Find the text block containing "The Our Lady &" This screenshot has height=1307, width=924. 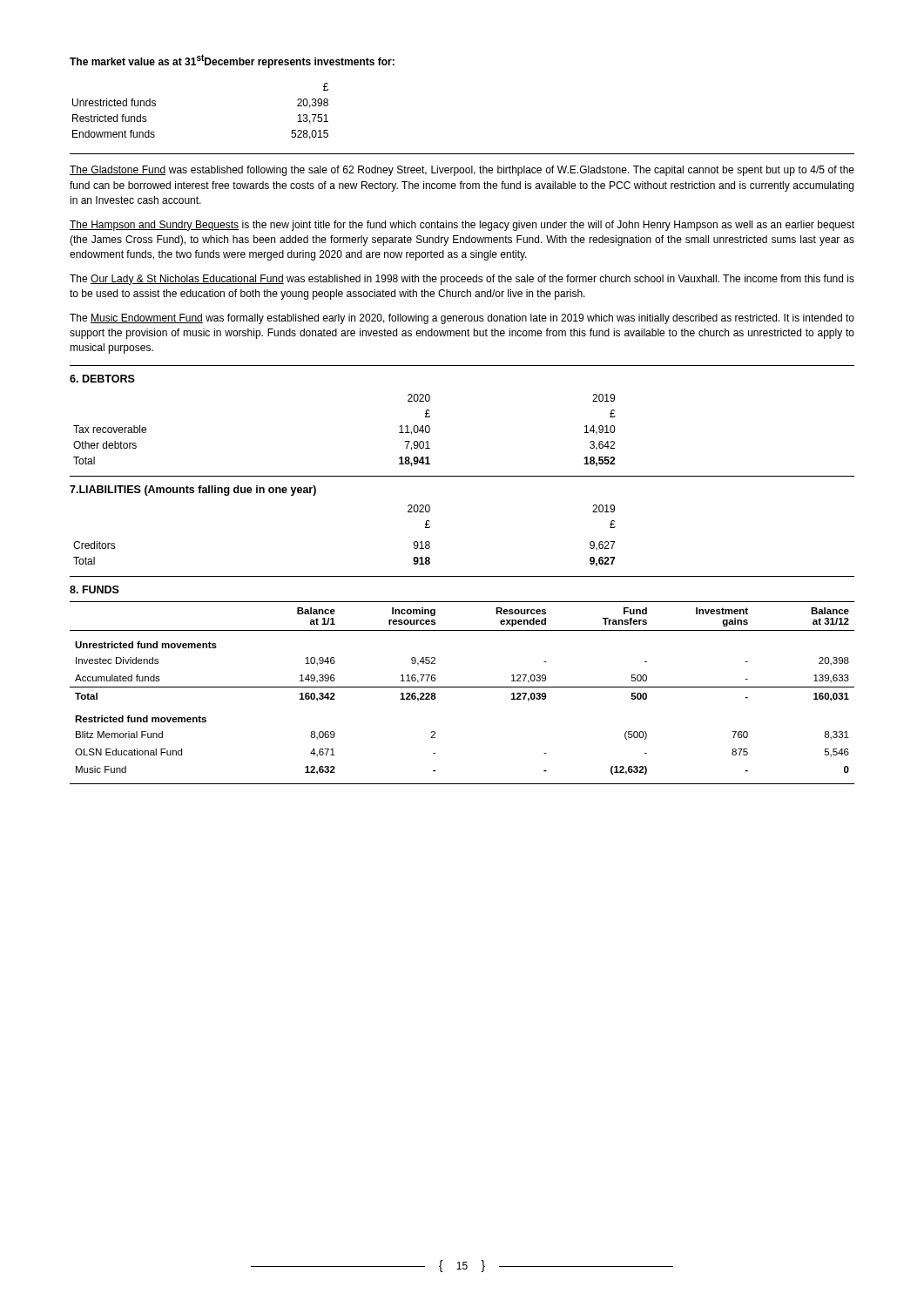pos(462,287)
